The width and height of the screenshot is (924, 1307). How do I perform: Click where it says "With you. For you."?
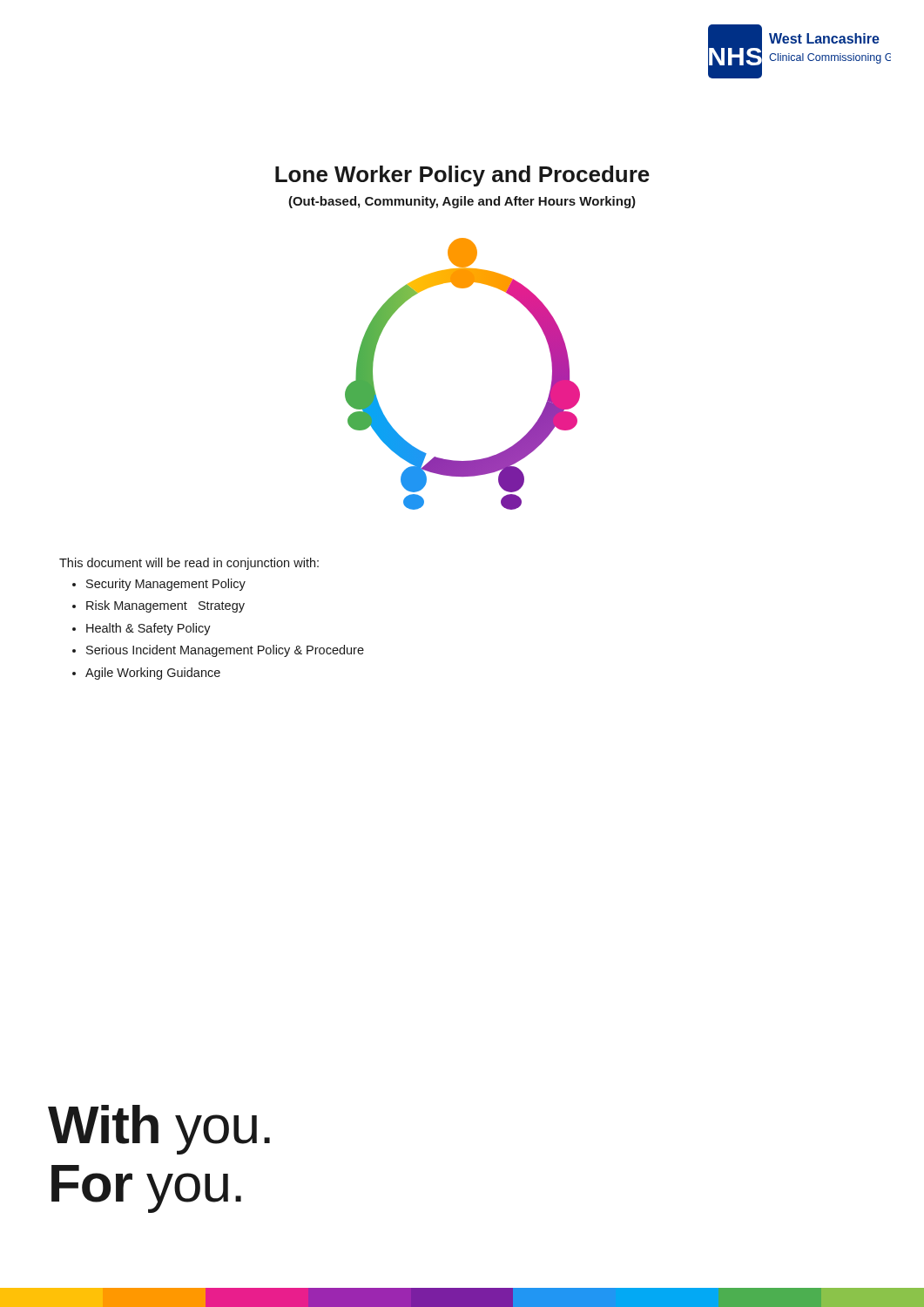pos(161,1155)
